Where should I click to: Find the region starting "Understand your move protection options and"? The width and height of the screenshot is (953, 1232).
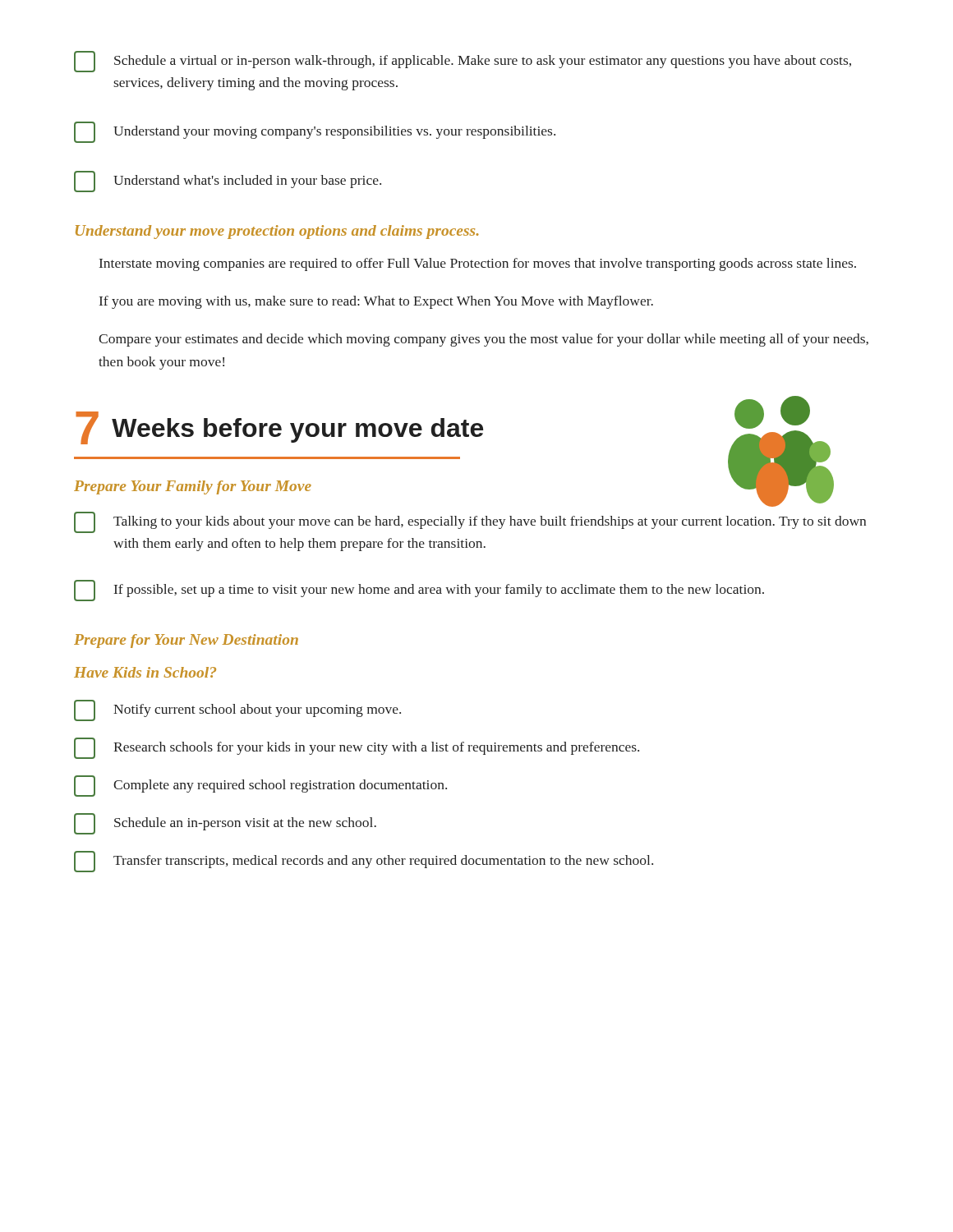[476, 231]
